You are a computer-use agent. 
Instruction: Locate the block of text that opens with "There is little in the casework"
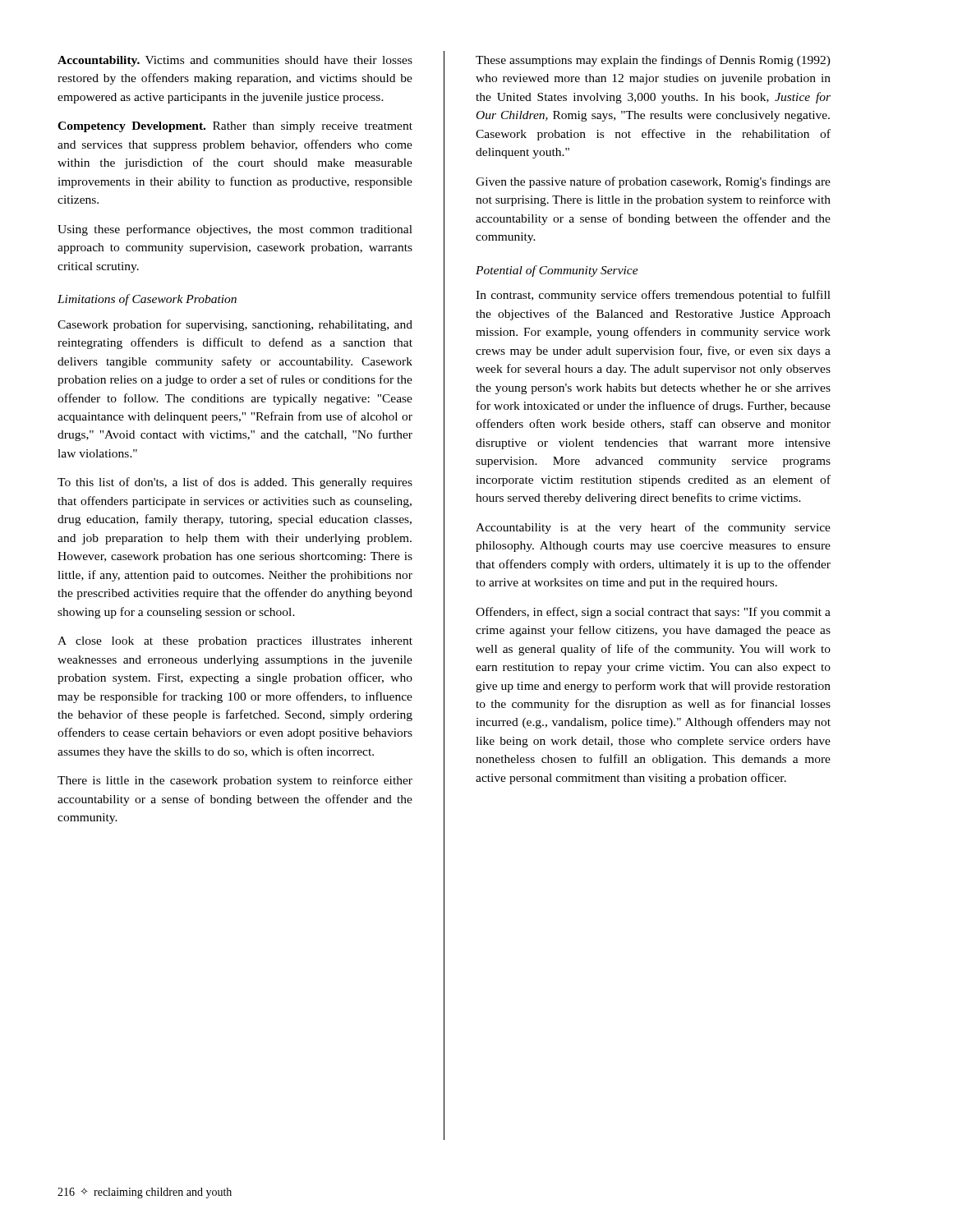coord(235,799)
